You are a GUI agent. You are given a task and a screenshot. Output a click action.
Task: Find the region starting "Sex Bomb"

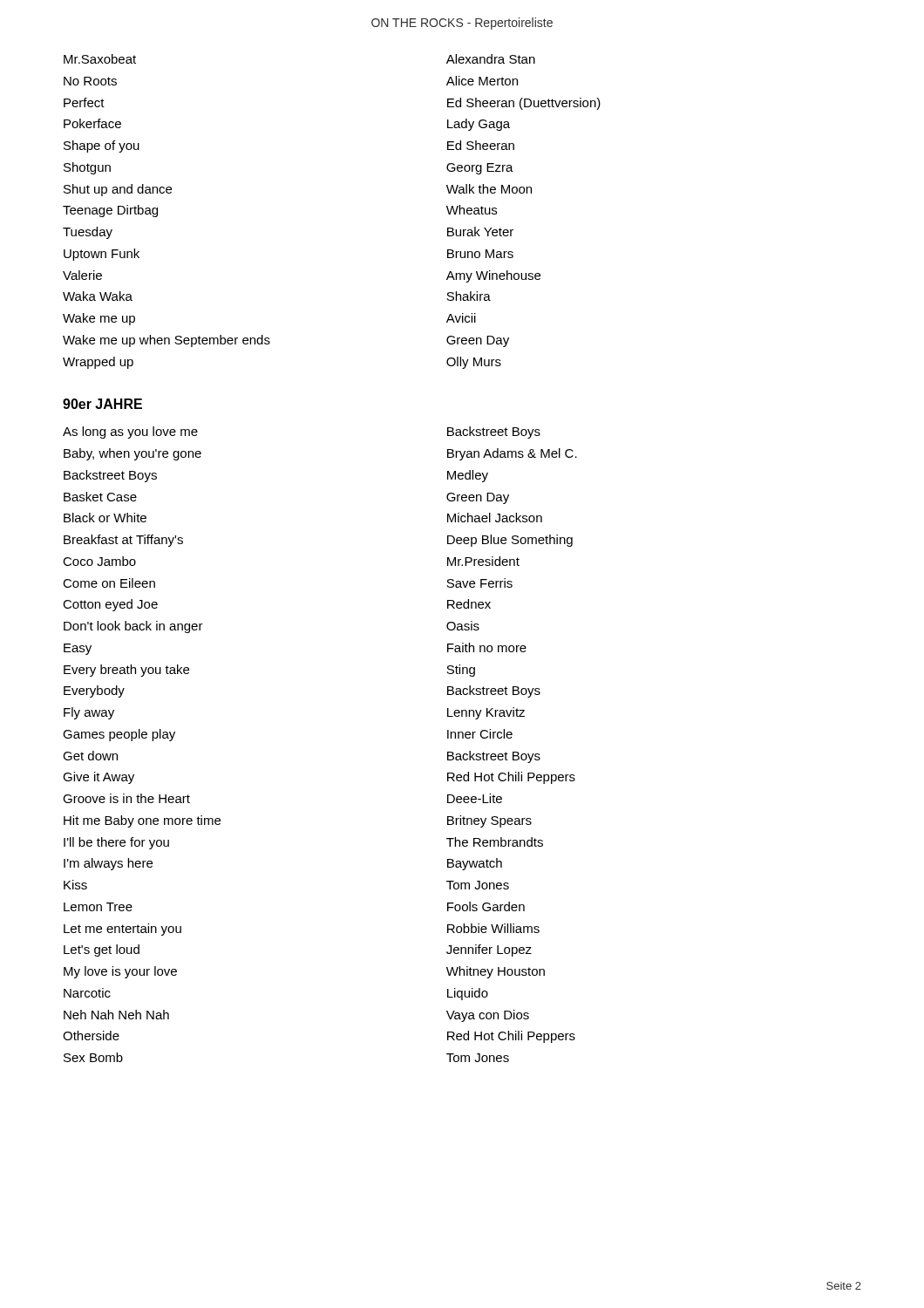point(93,1057)
